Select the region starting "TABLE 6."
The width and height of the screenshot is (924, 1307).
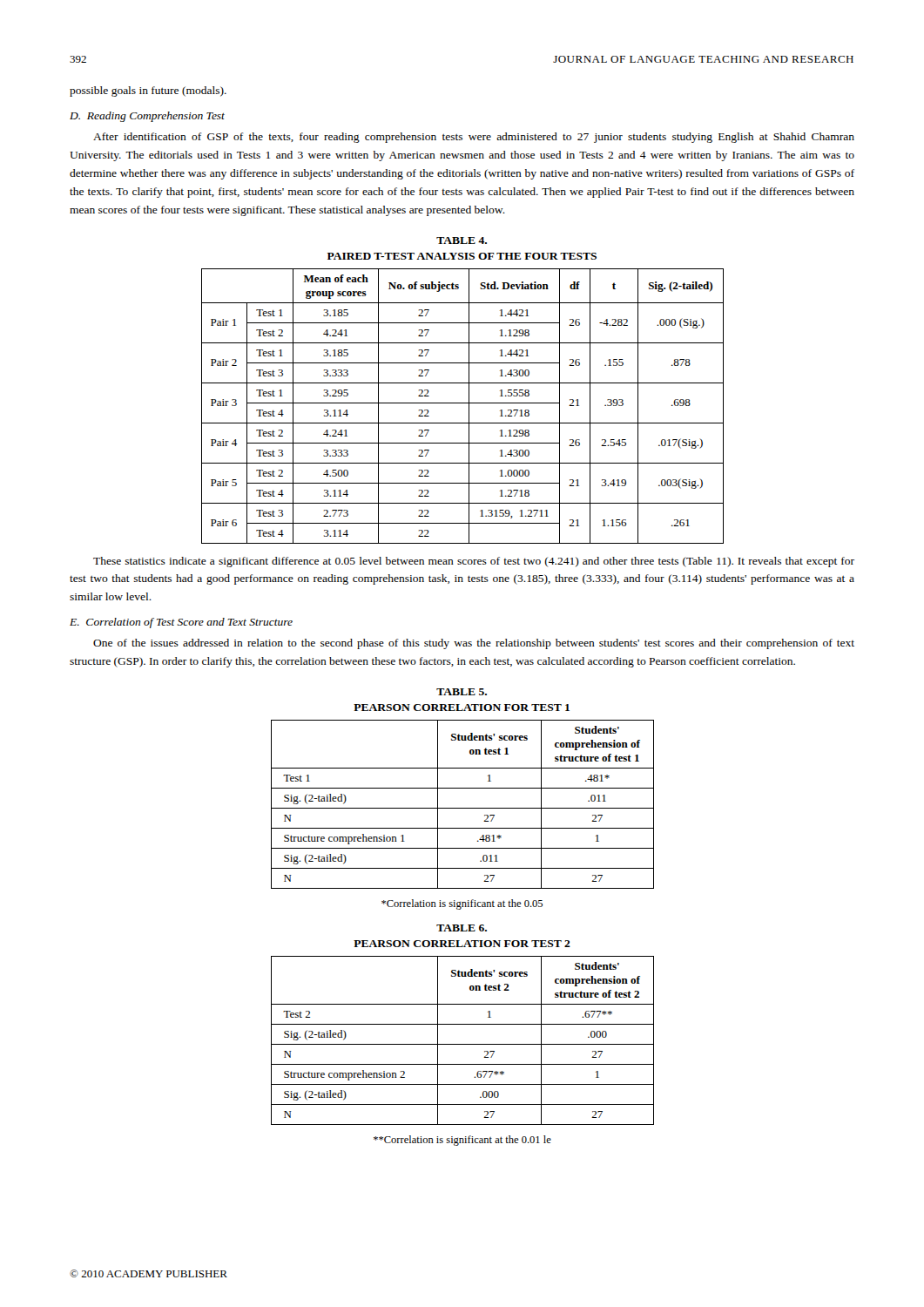pos(462,928)
